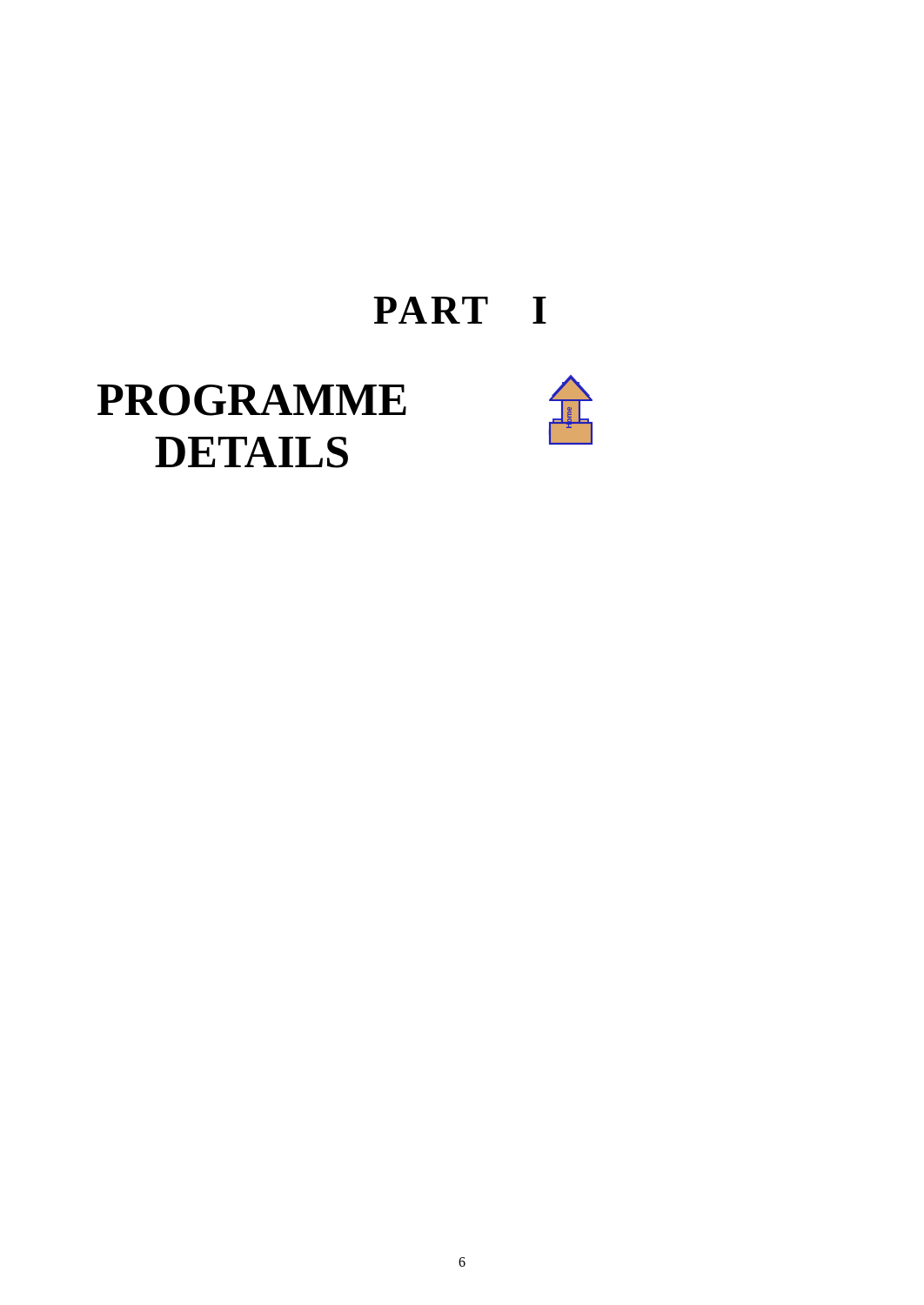Select the illustration
Screen dimensions: 1305x924
[x=571, y=411]
